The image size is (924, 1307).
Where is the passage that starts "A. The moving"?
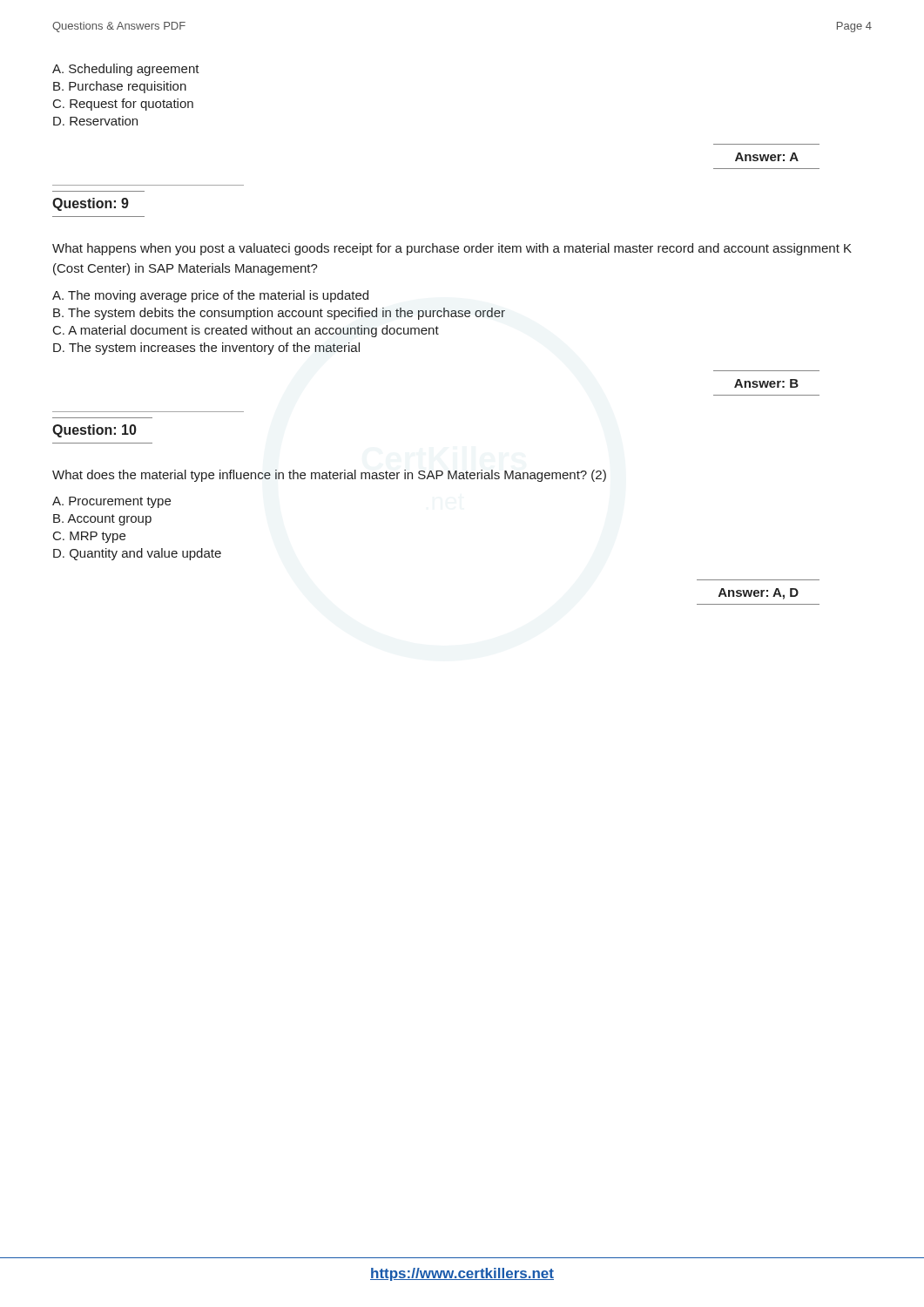(x=211, y=295)
